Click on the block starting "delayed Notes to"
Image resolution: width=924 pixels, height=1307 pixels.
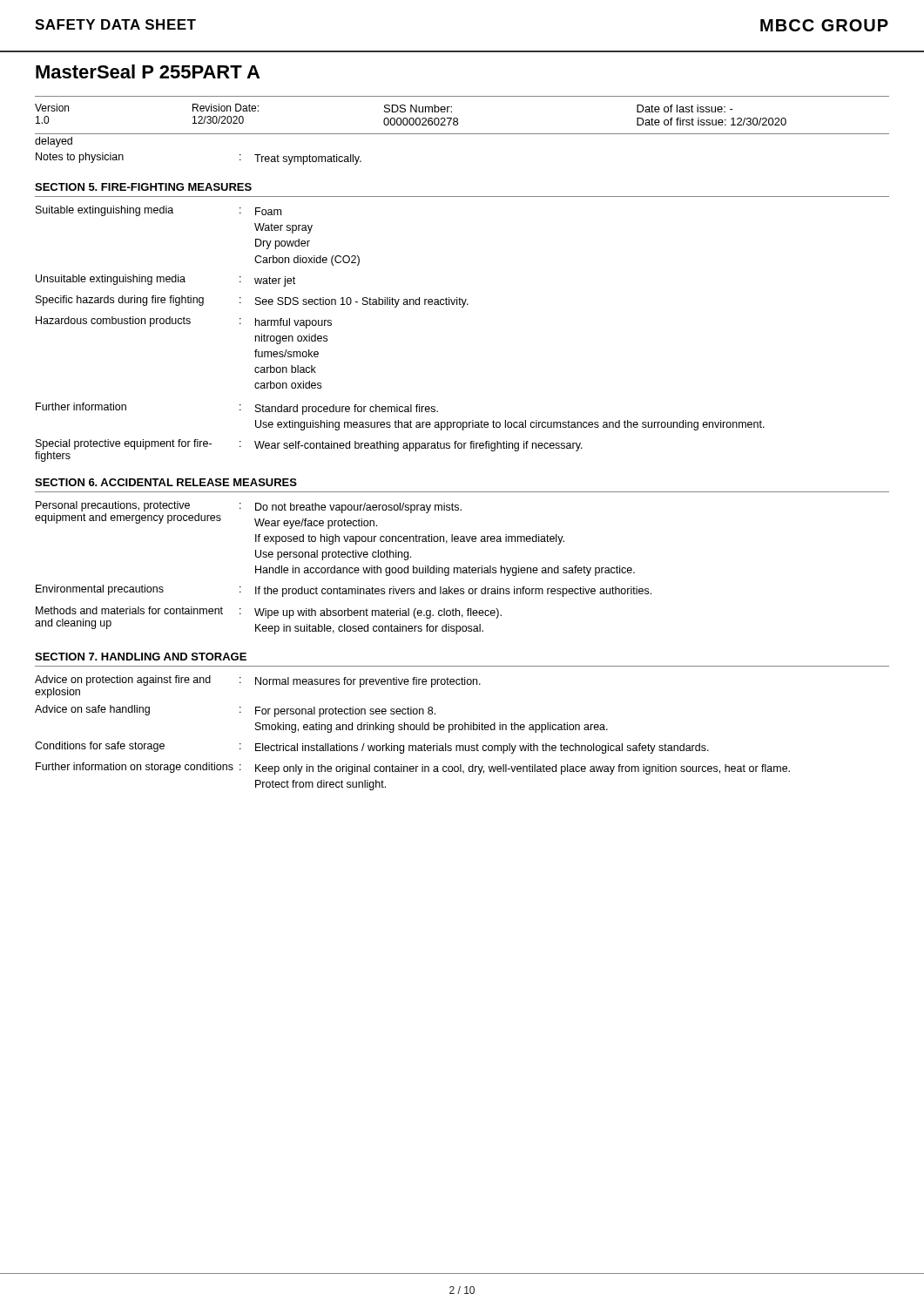click(54, 142)
